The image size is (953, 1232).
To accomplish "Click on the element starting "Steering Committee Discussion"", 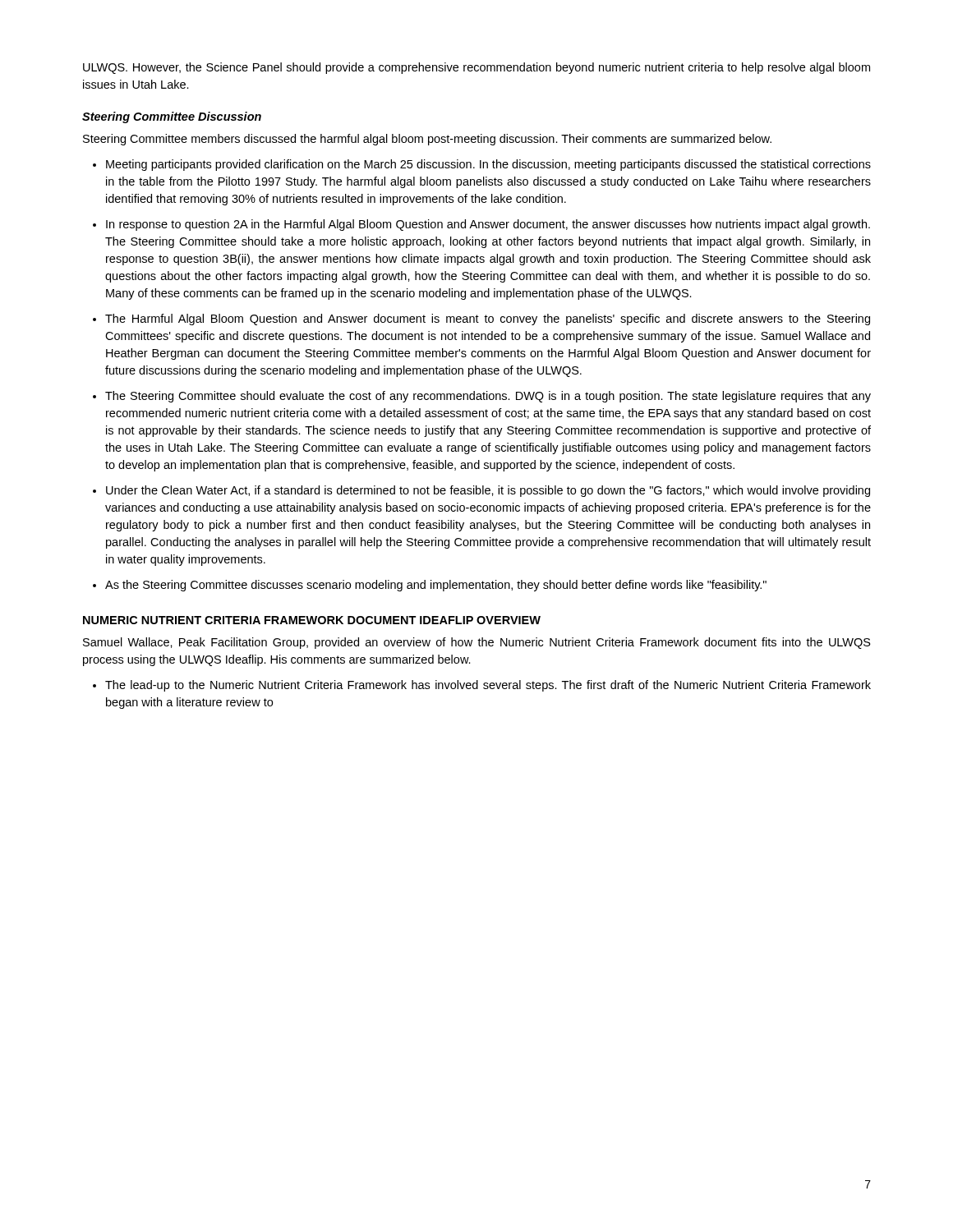I will [172, 117].
